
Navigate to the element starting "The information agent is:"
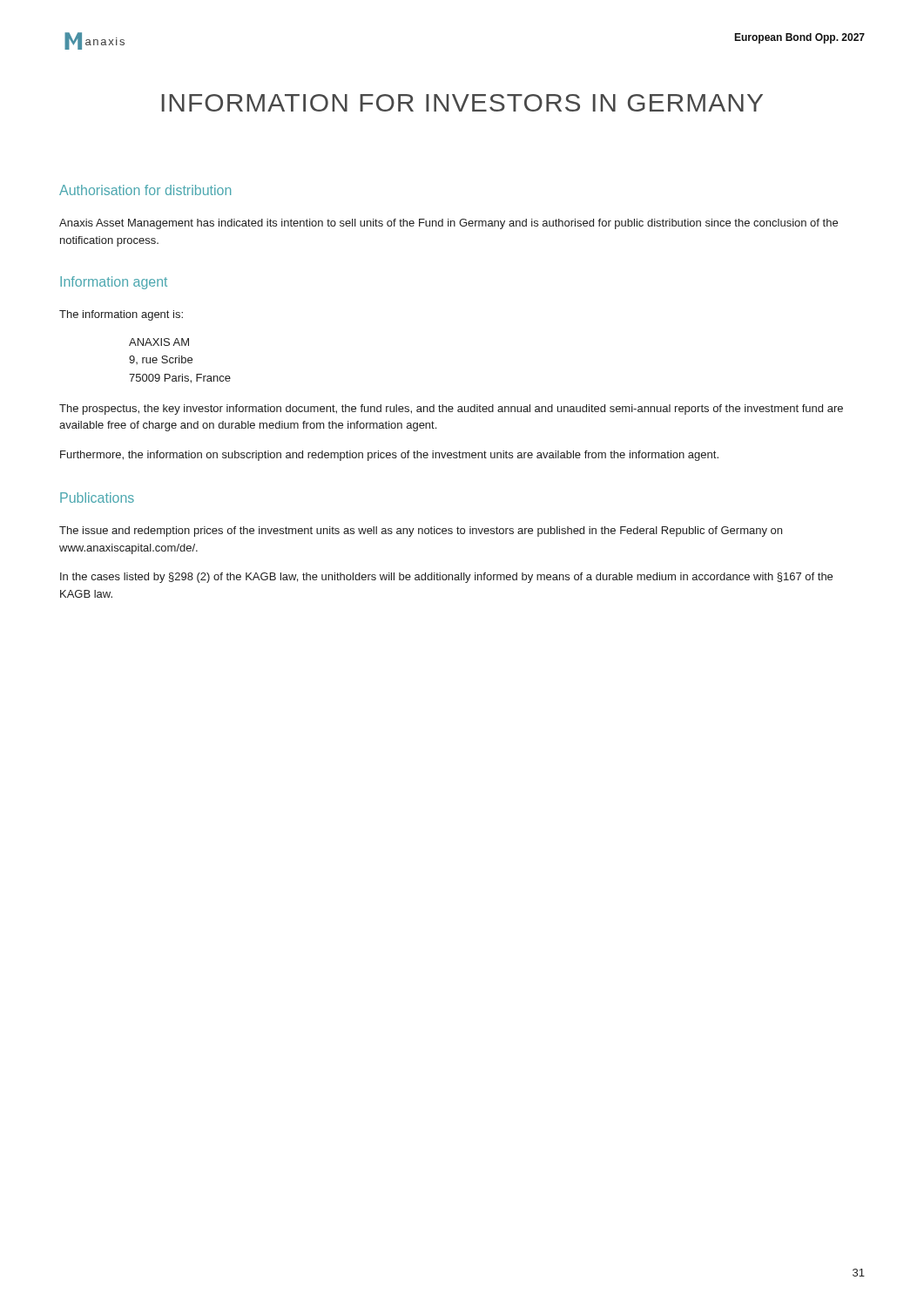click(122, 314)
